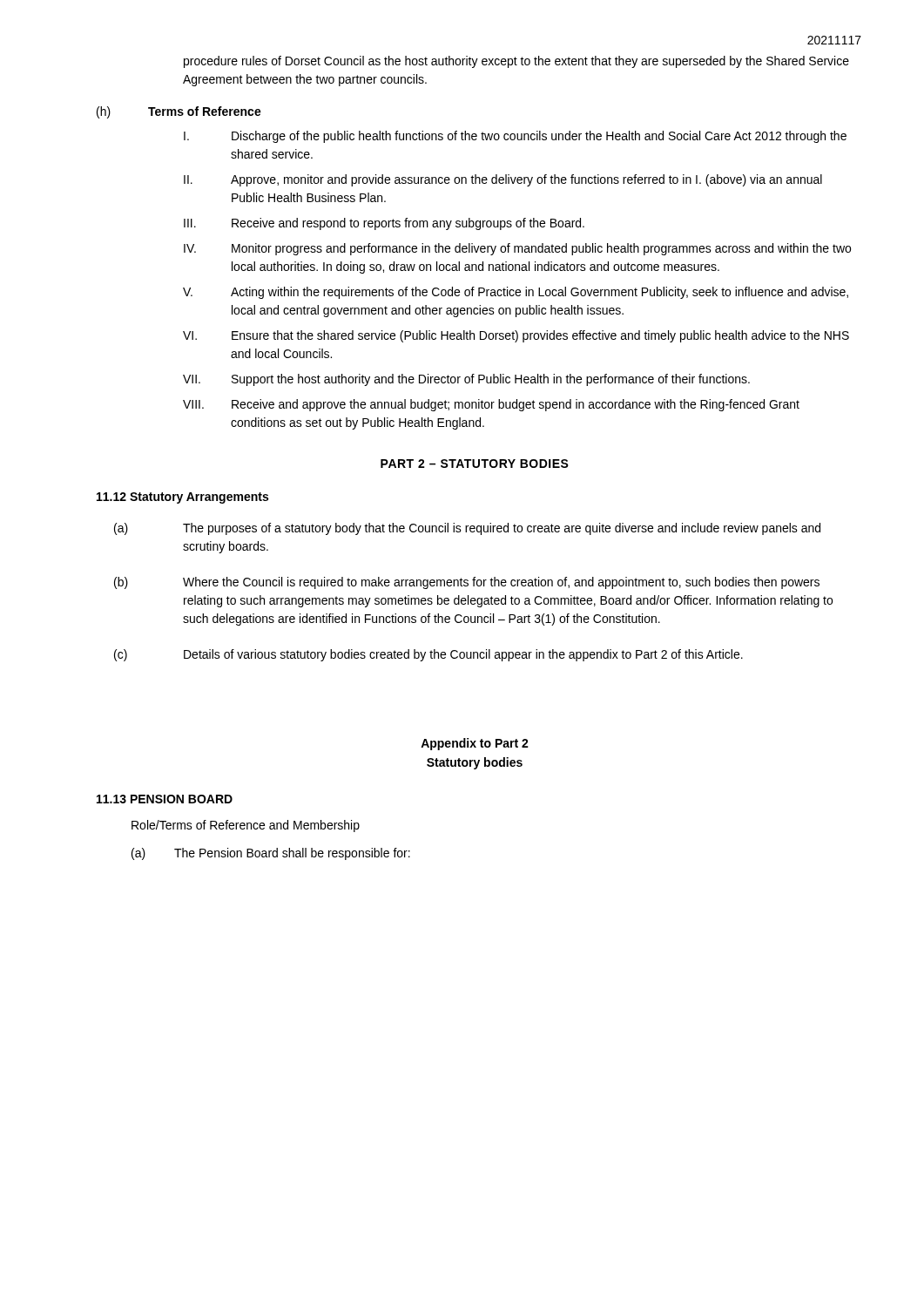Find the text block that reads "(a) The Pension Board shall"
The width and height of the screenshot is (924, 1307).
271,854
